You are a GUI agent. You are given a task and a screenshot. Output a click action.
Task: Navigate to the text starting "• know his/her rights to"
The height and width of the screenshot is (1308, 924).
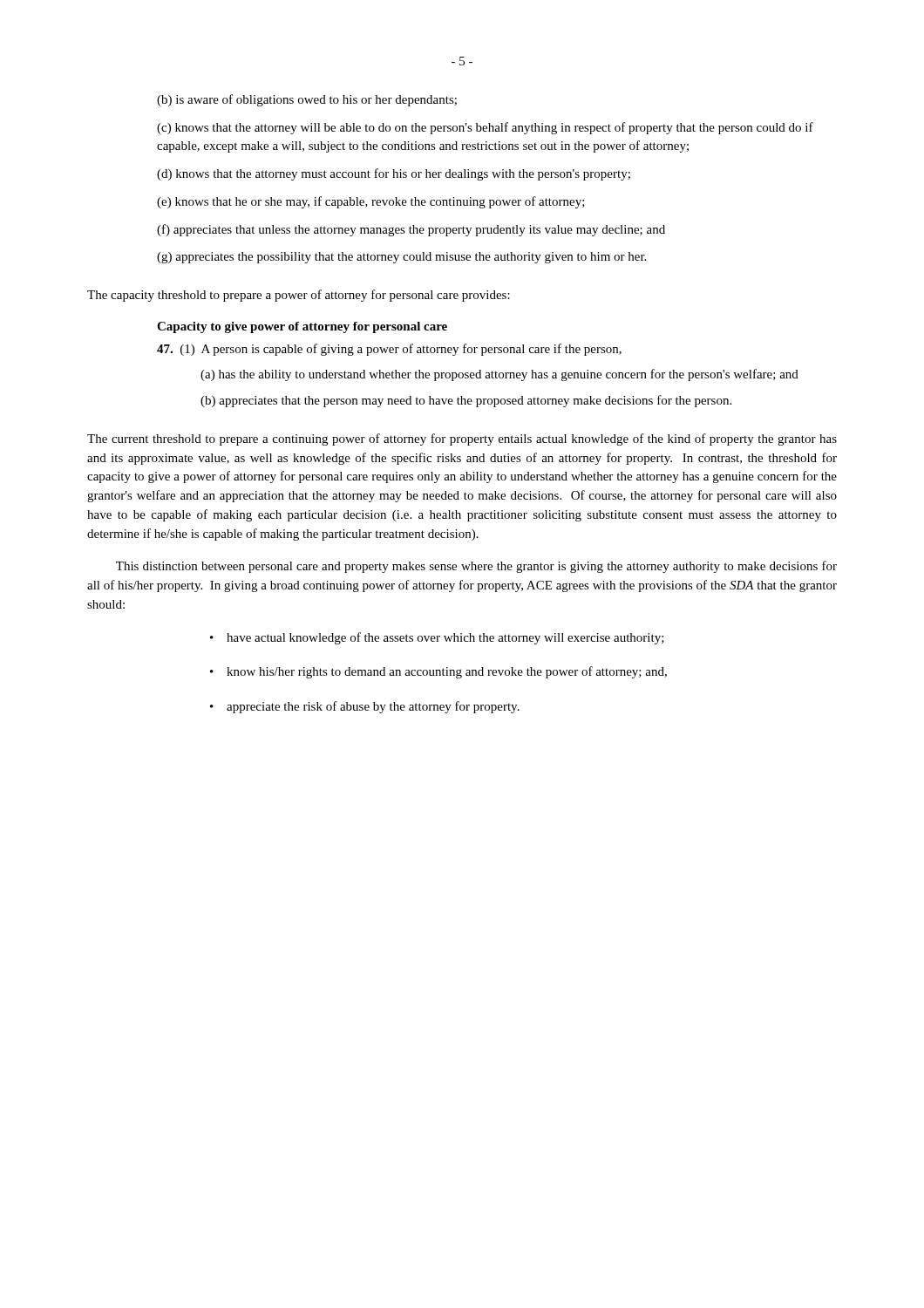click(523, 672)
